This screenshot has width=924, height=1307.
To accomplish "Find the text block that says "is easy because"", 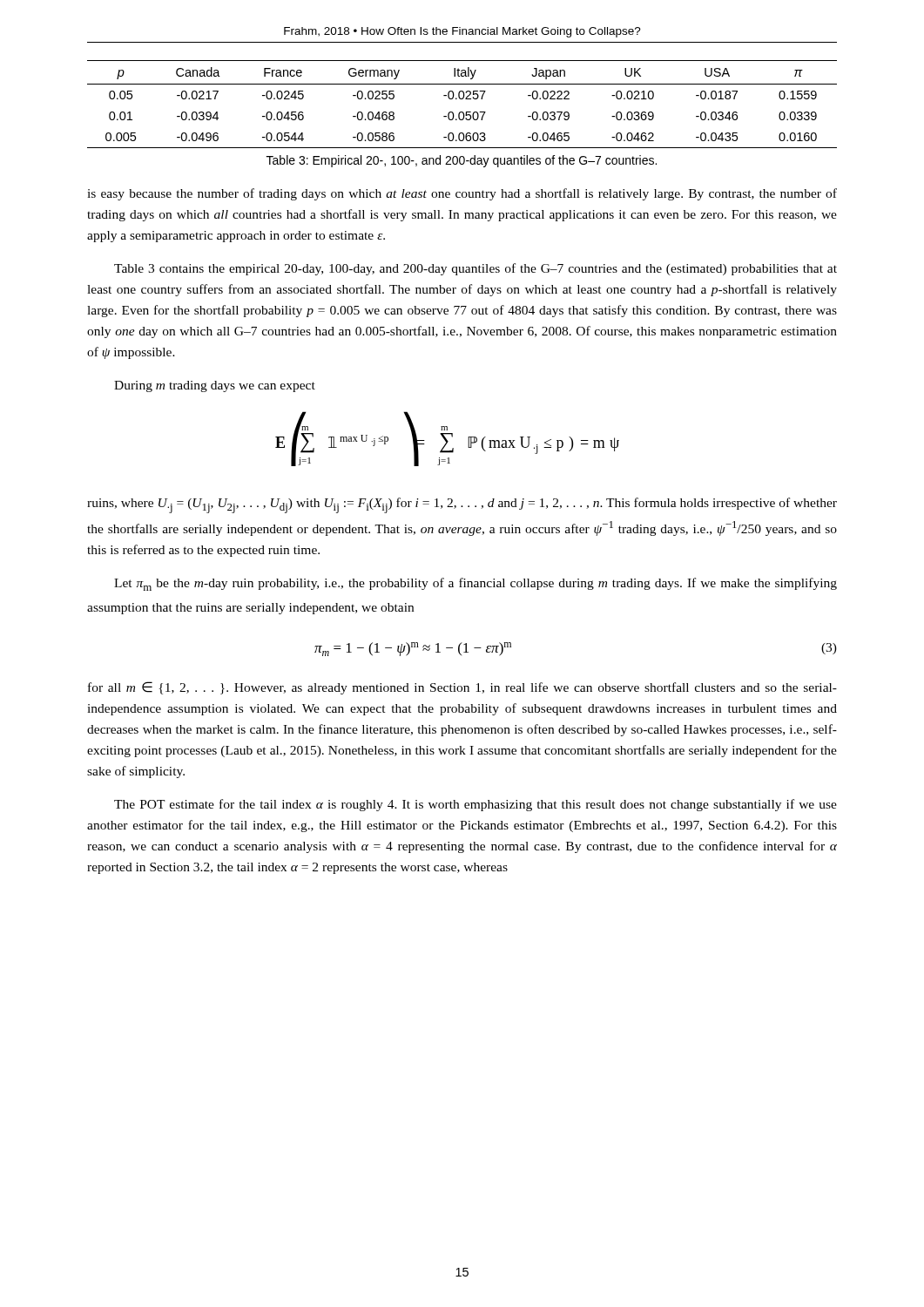I will [x=462, y=214].
